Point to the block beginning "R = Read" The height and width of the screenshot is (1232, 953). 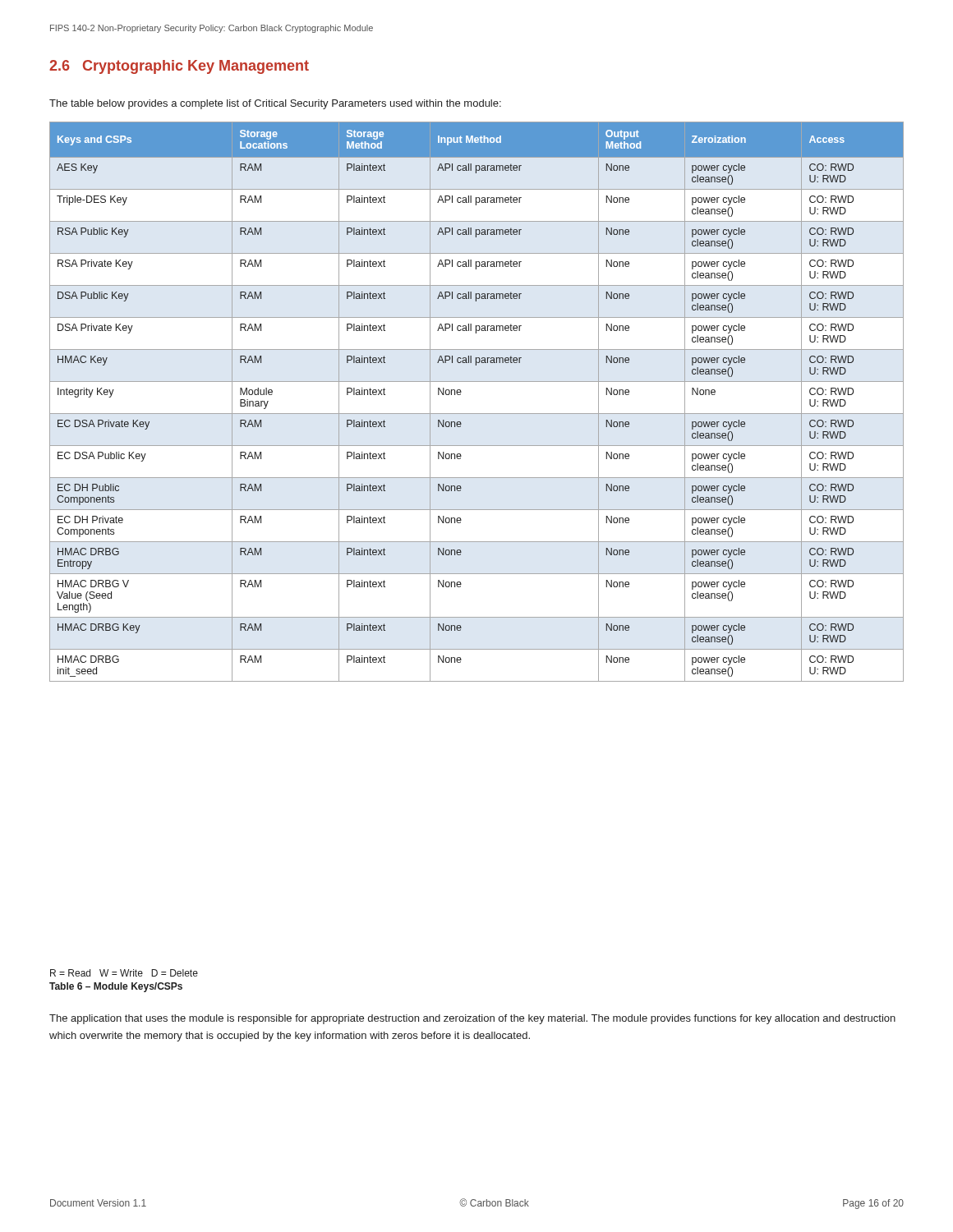click(124, 973)
